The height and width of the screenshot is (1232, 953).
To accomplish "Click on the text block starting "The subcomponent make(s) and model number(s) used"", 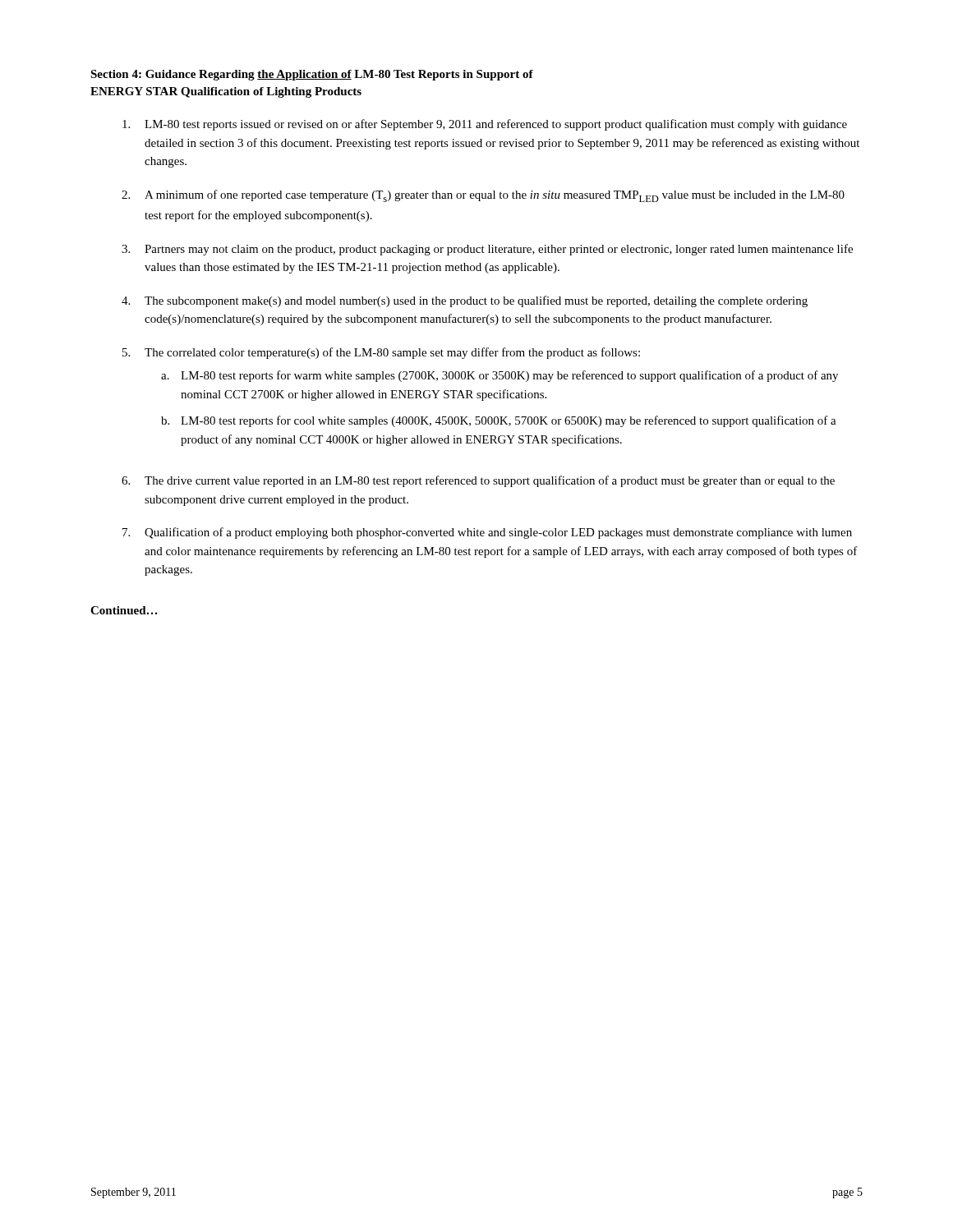I will (x=504, y=310).
